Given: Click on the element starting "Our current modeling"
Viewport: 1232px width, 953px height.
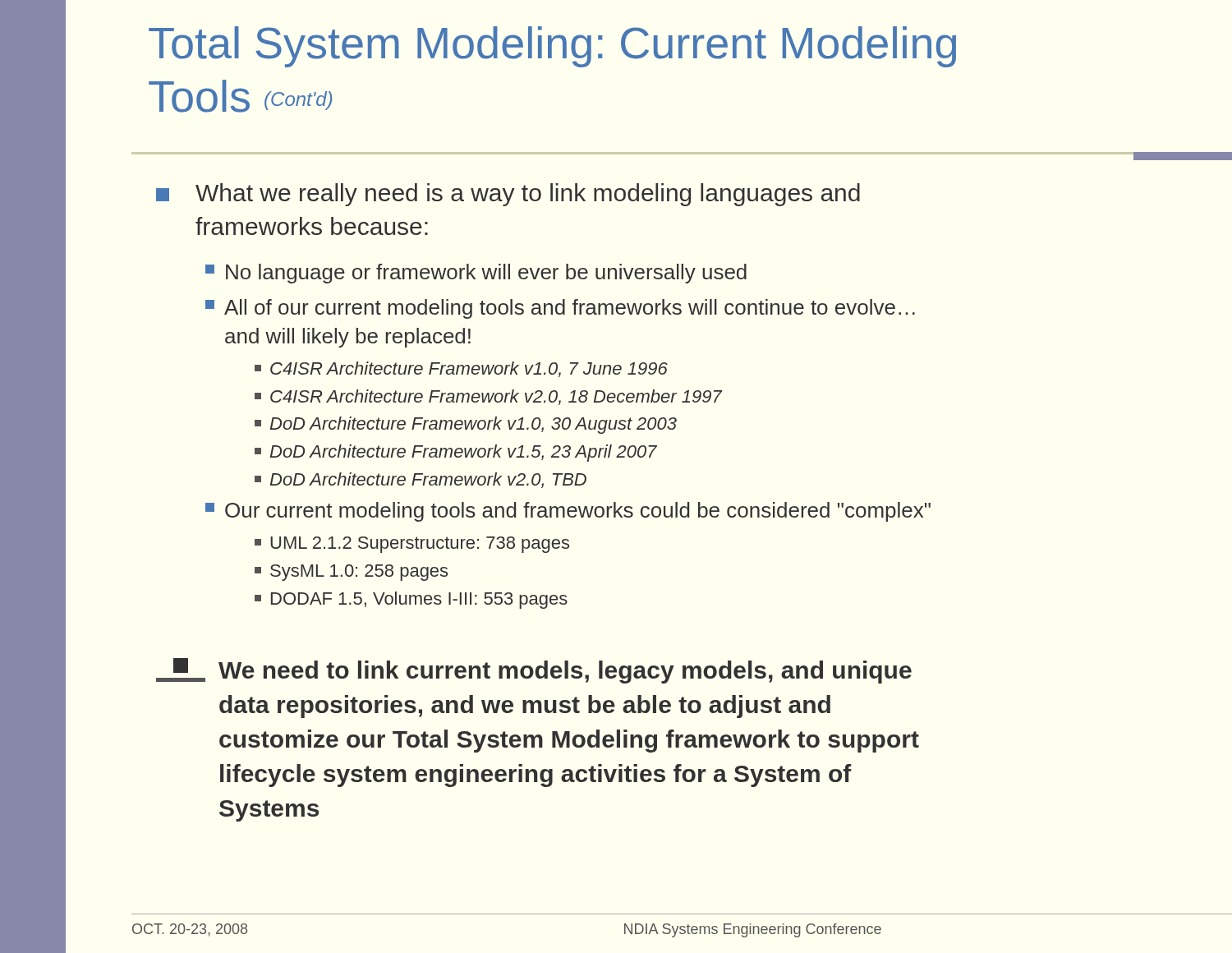Looking at the screenshot, I should (x=568, y=511).
